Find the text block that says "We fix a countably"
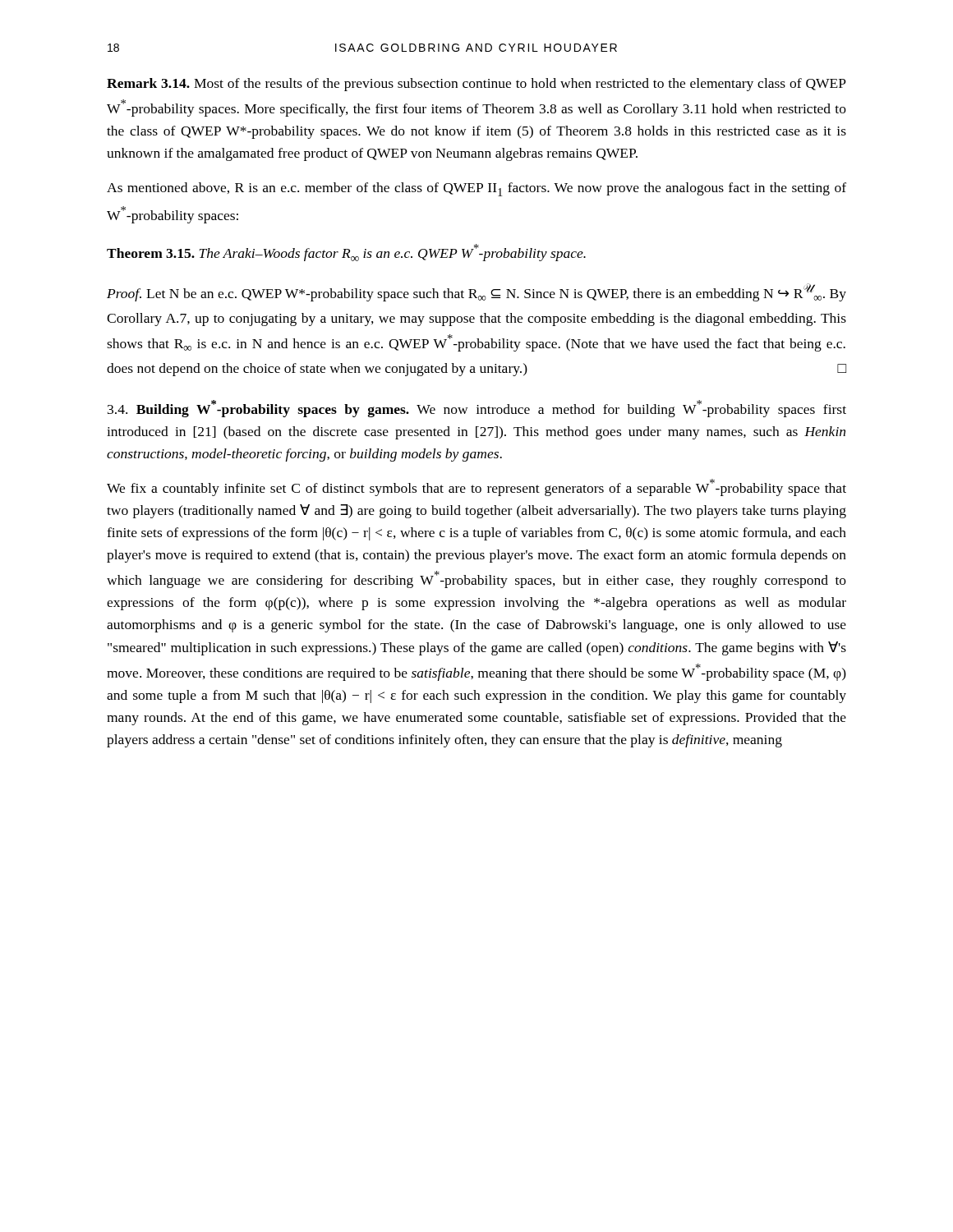The width and height of the screenshot is (953, 1232). tap(476, 612)
